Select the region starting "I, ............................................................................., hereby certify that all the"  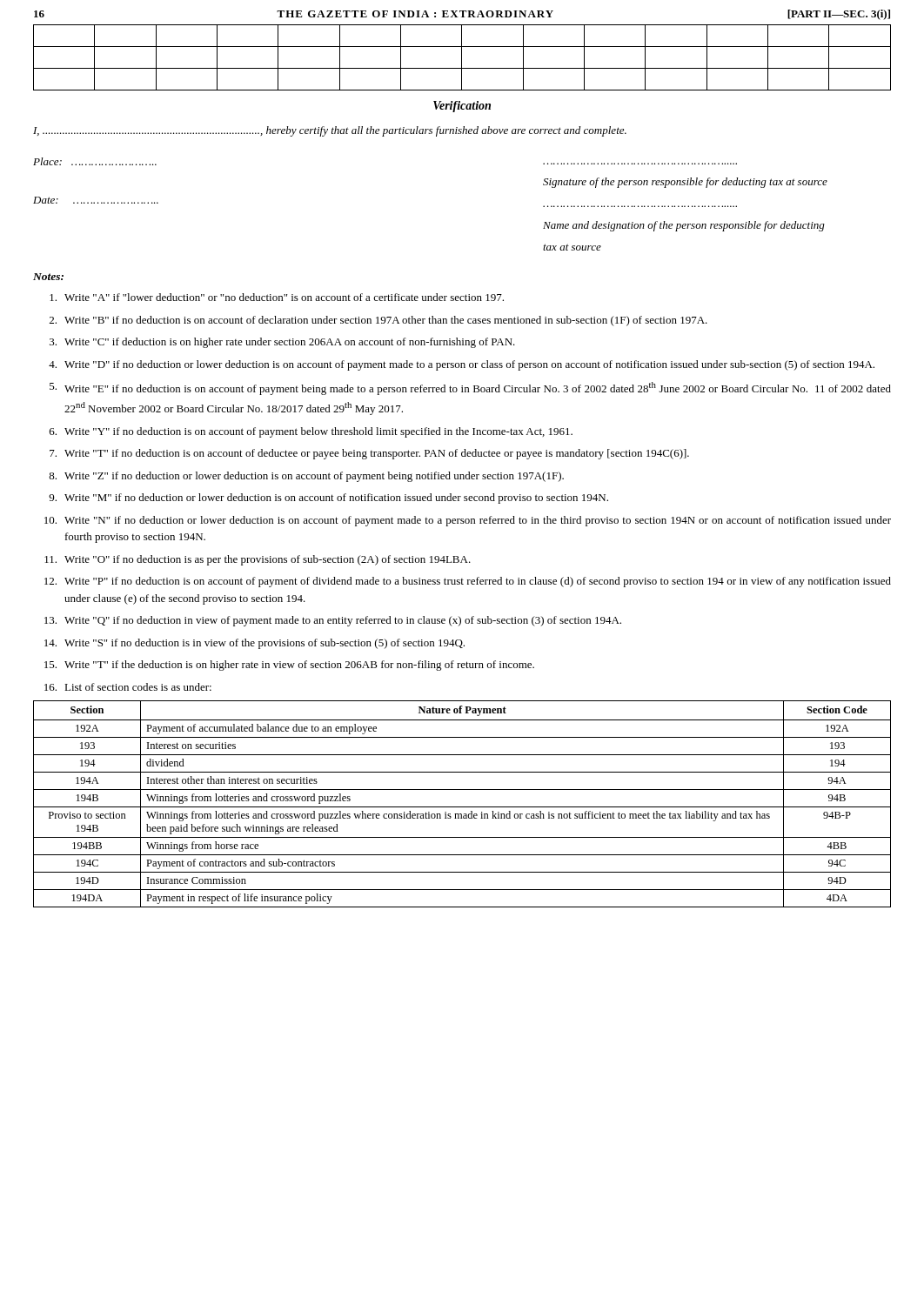pos(330,130)
